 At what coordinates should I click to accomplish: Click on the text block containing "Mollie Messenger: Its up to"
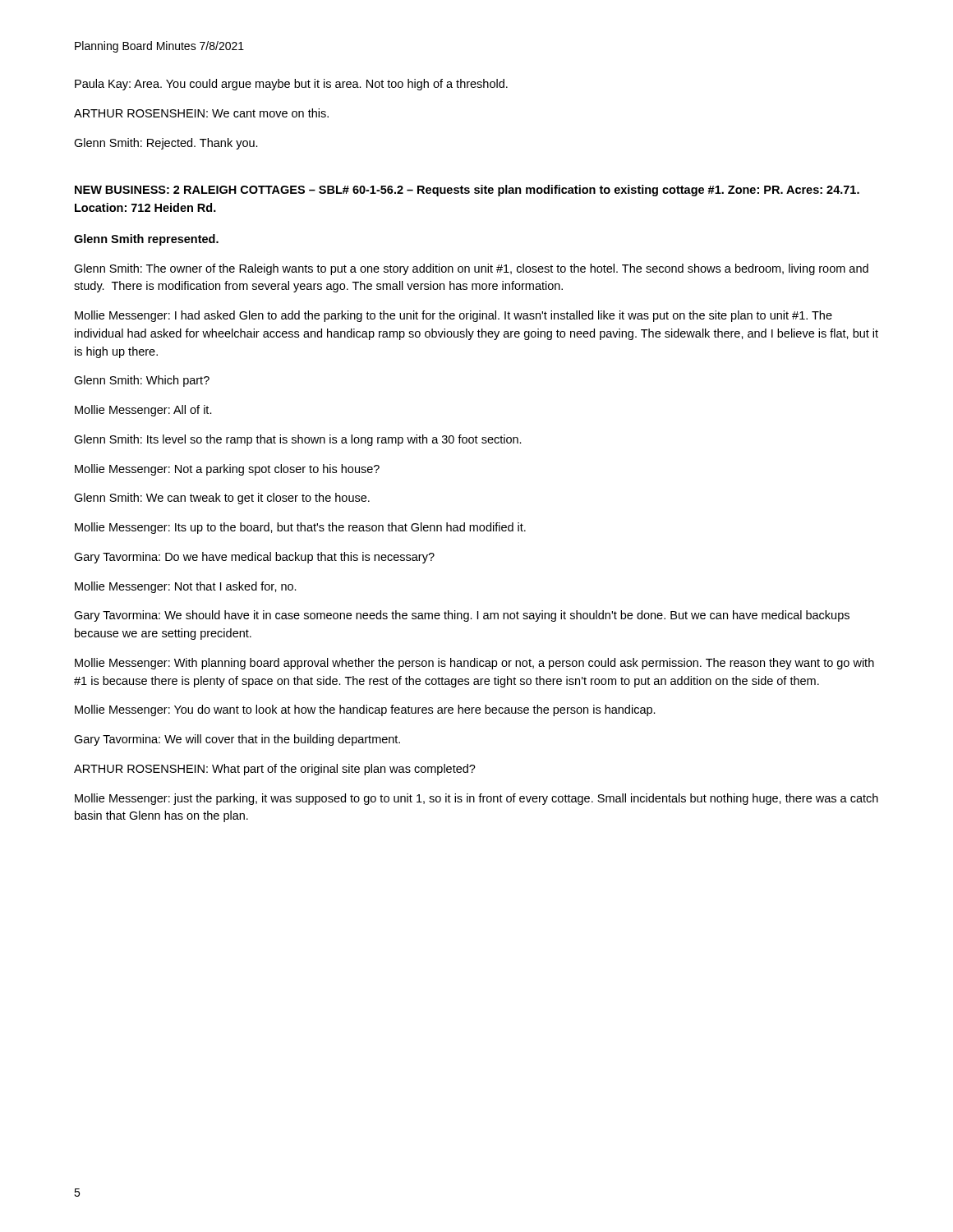[x=300, y=527]
